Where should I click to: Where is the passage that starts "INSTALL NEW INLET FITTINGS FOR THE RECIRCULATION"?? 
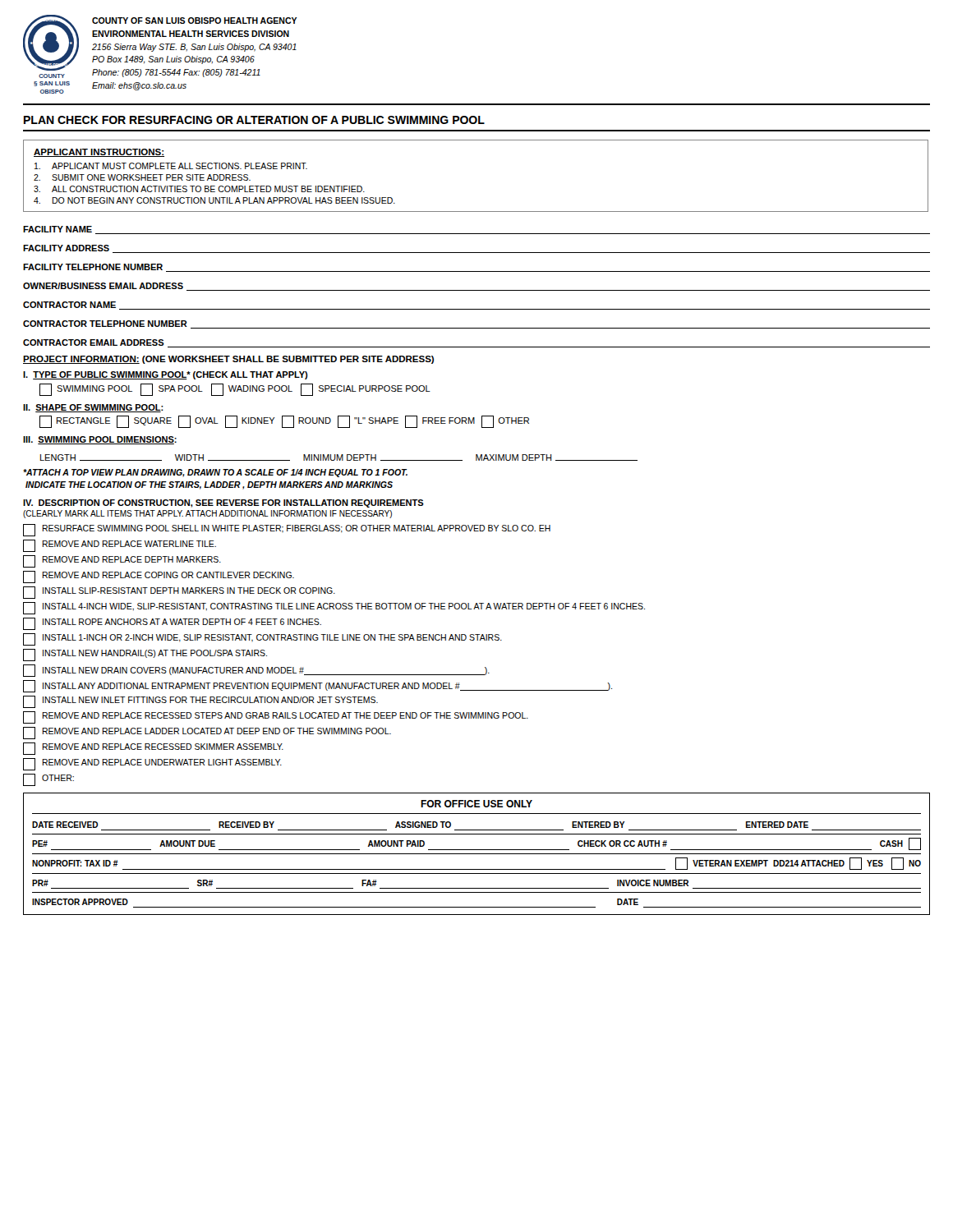201,702
